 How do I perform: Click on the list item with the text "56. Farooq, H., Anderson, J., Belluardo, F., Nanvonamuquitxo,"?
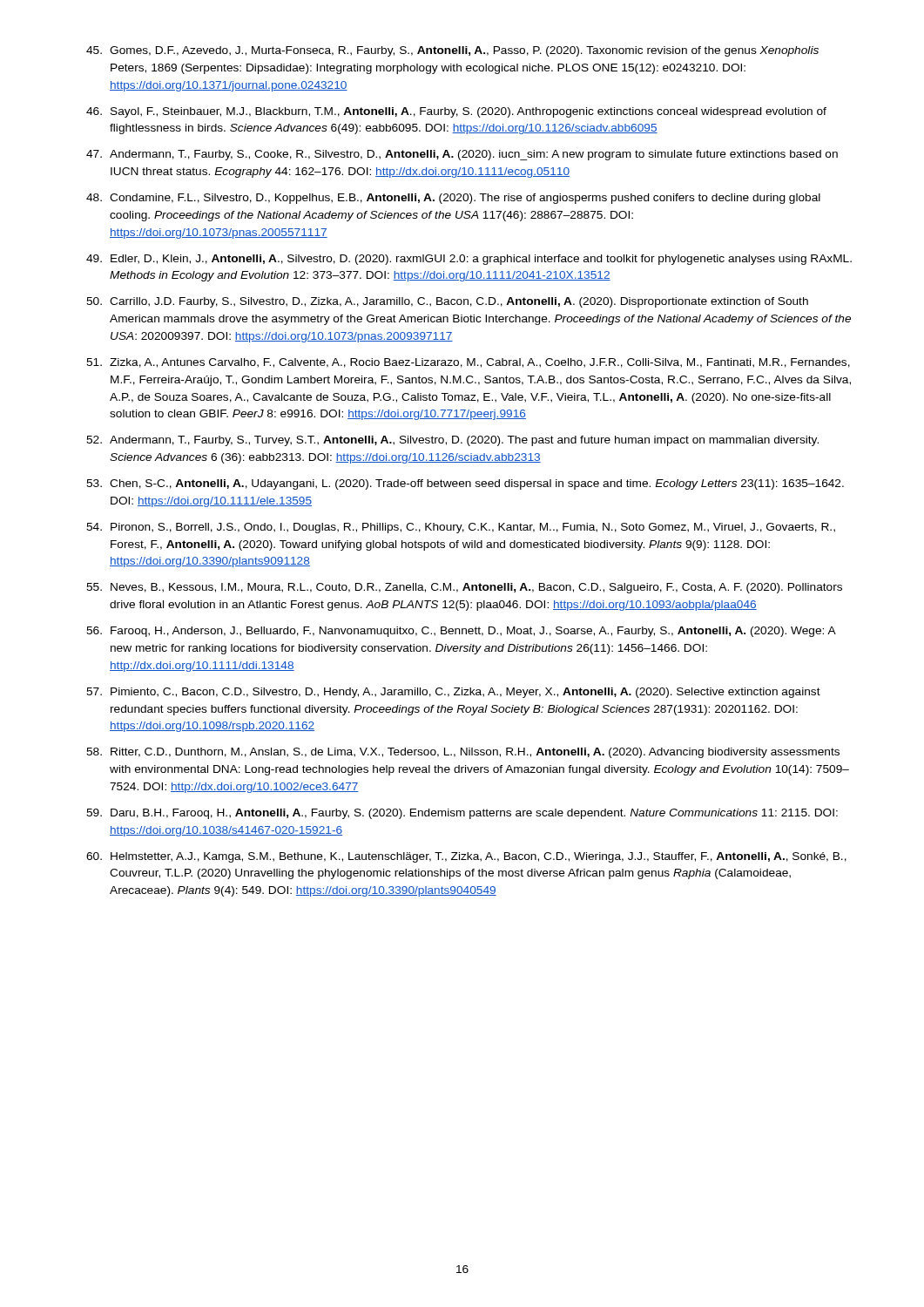click(x=462, y=648)
